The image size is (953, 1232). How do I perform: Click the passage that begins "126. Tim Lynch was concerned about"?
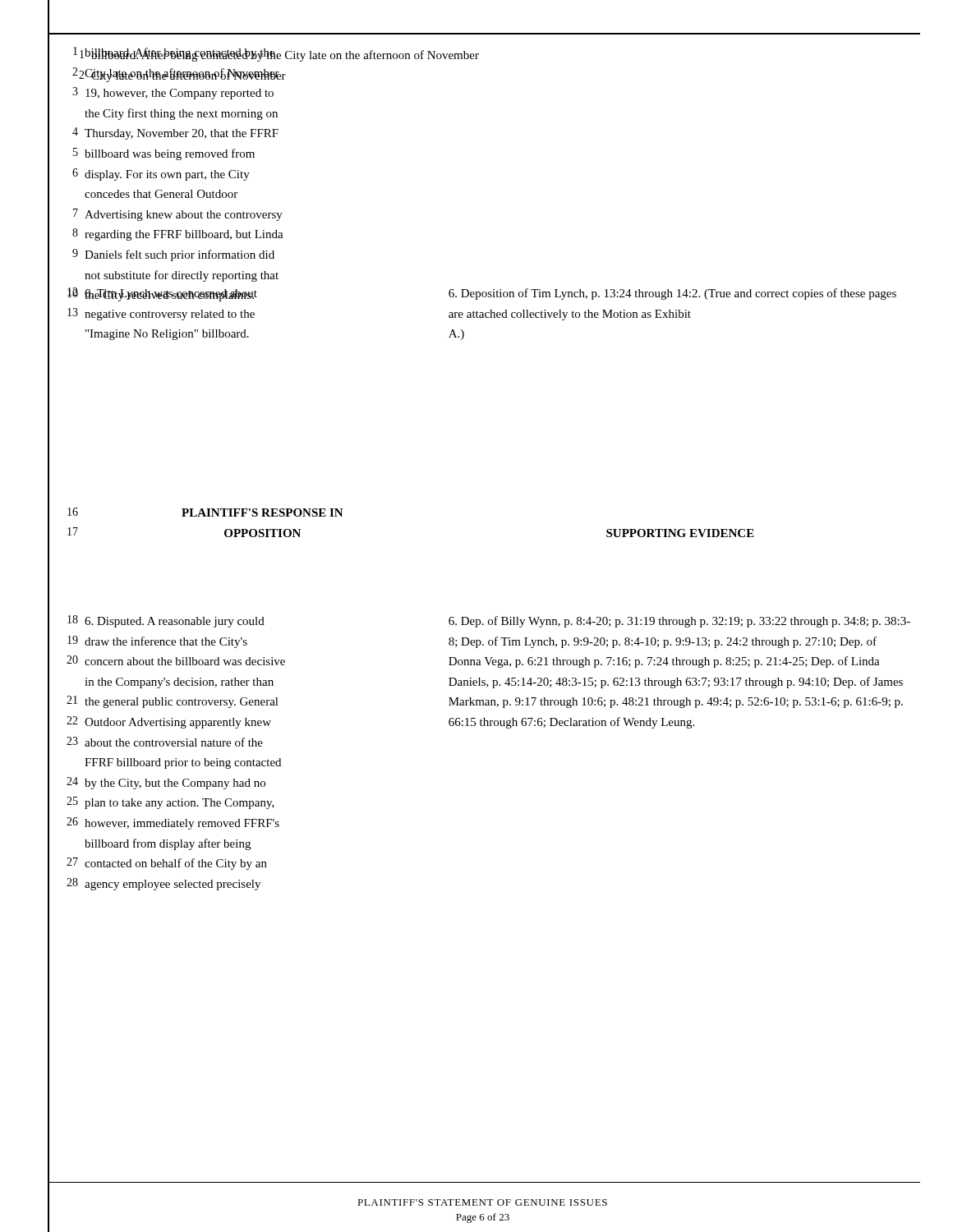(483, 314)
